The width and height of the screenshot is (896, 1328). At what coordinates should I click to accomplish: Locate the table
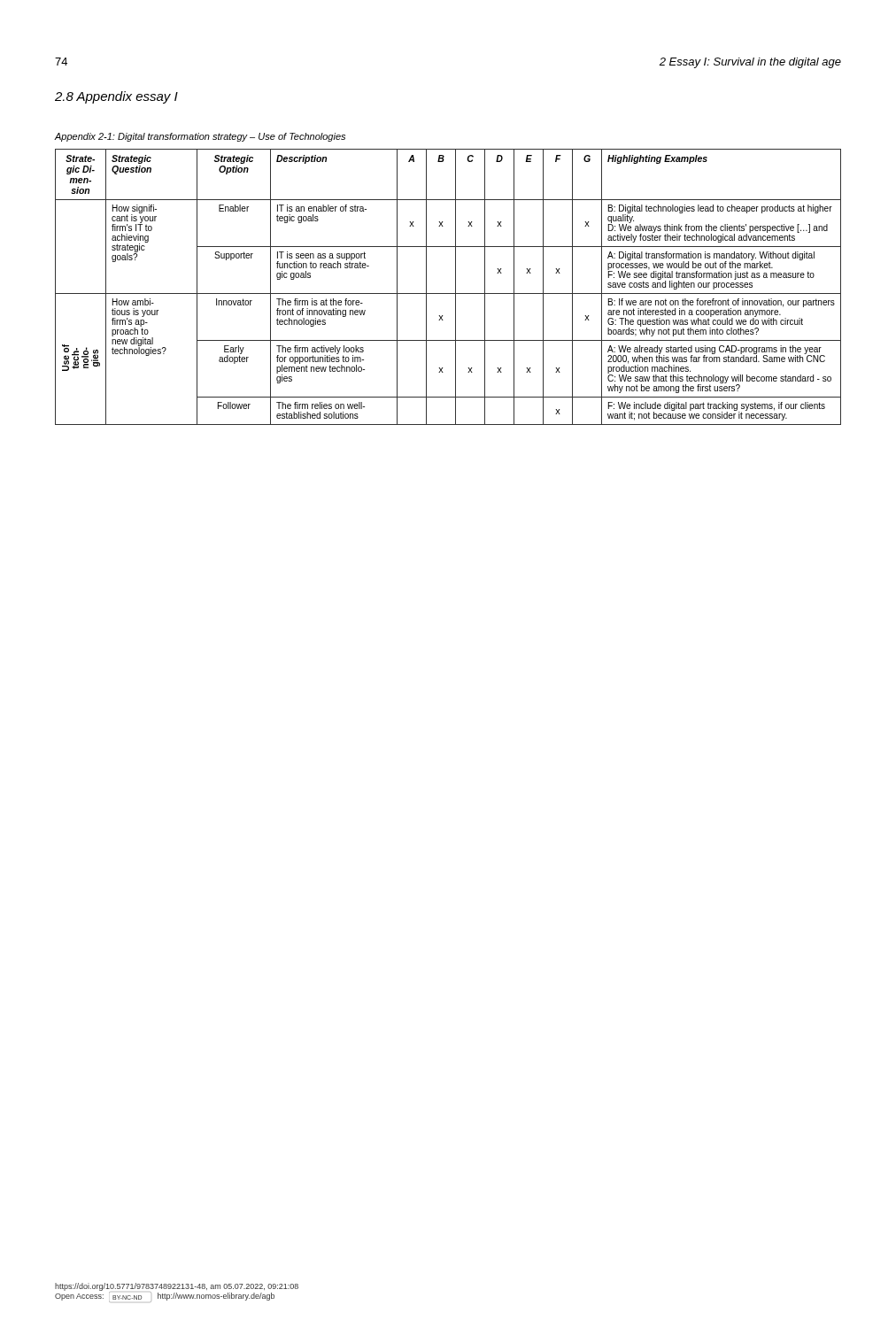click(448, 287)
